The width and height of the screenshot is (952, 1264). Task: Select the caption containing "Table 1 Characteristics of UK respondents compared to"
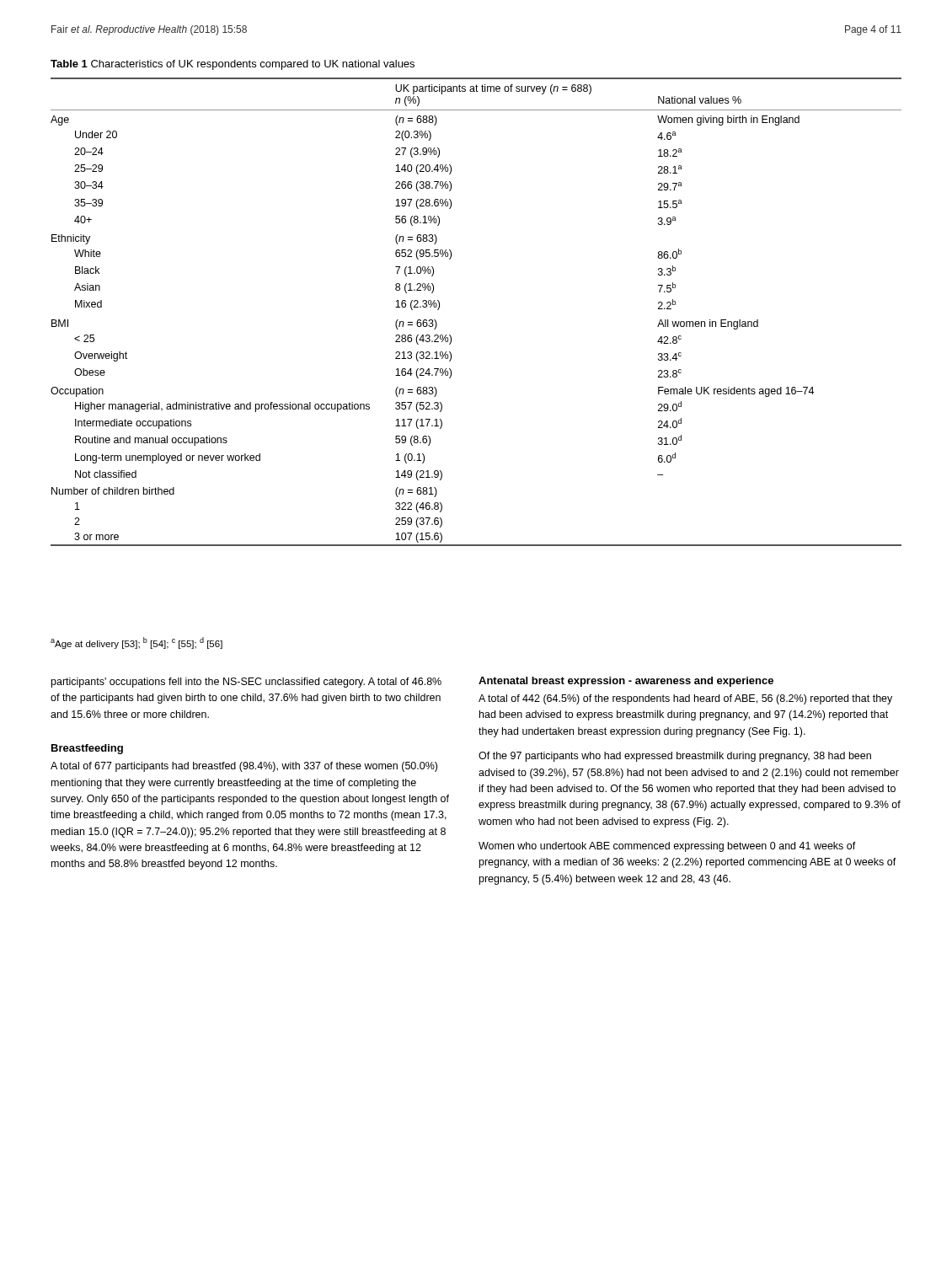click(x=233, y=64)
